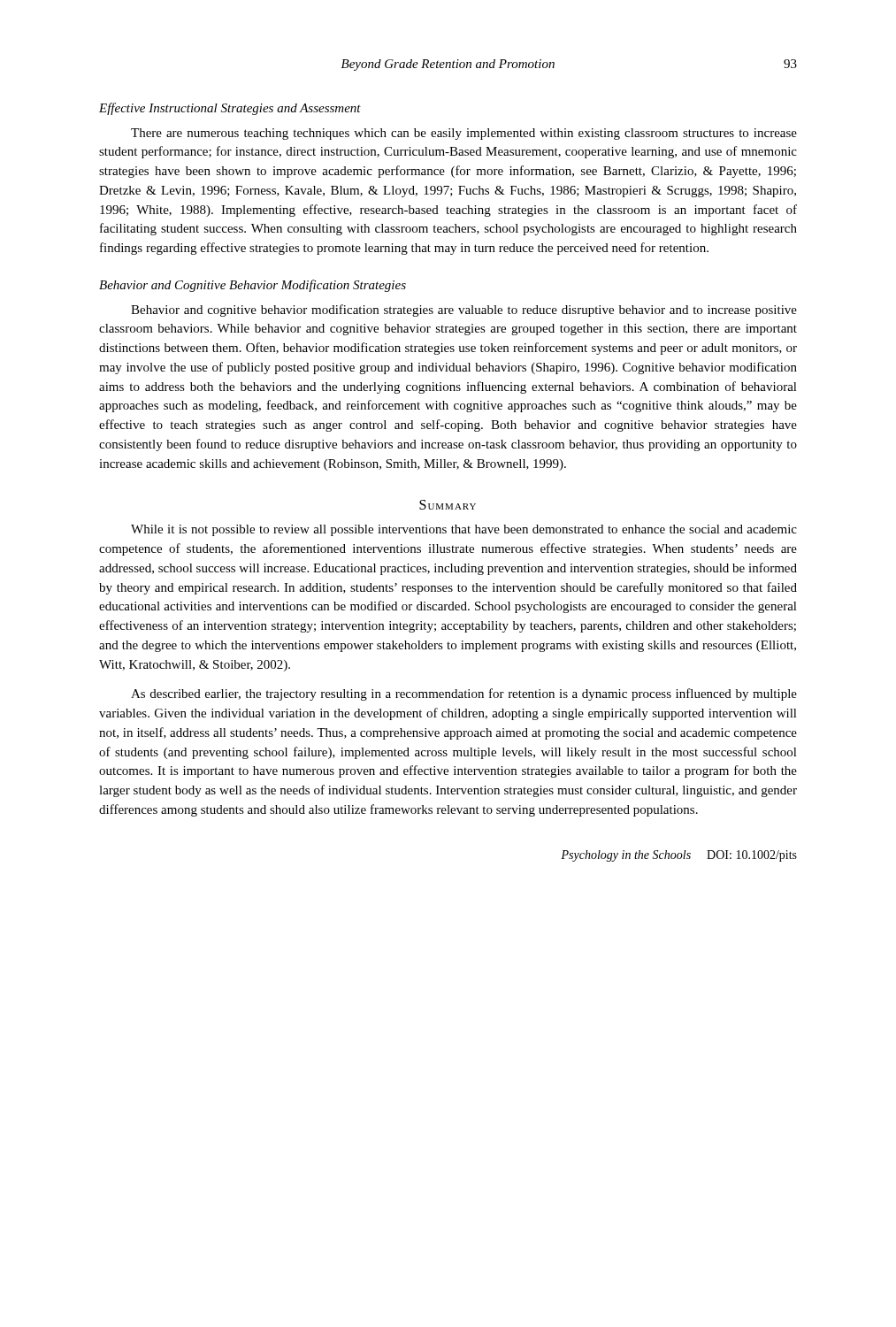Locate the element starting "There are numerous teaching techniques"
This screenshot has width=896, height=1327.
pos(448,191)
